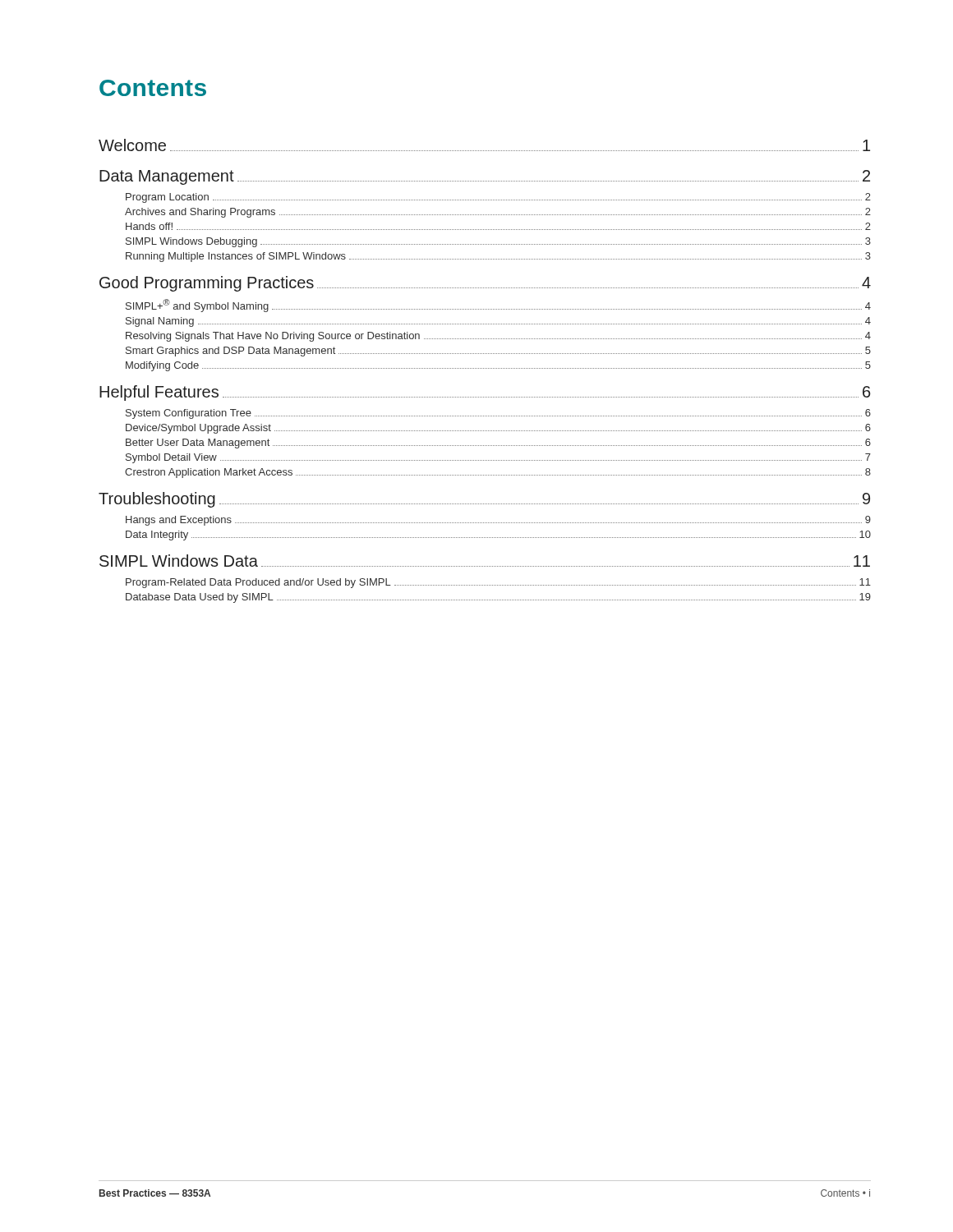Locate the block of text that opens with "Database Data Used by"
Viewport: 953px width, 1232px height.
pos(498,597)
